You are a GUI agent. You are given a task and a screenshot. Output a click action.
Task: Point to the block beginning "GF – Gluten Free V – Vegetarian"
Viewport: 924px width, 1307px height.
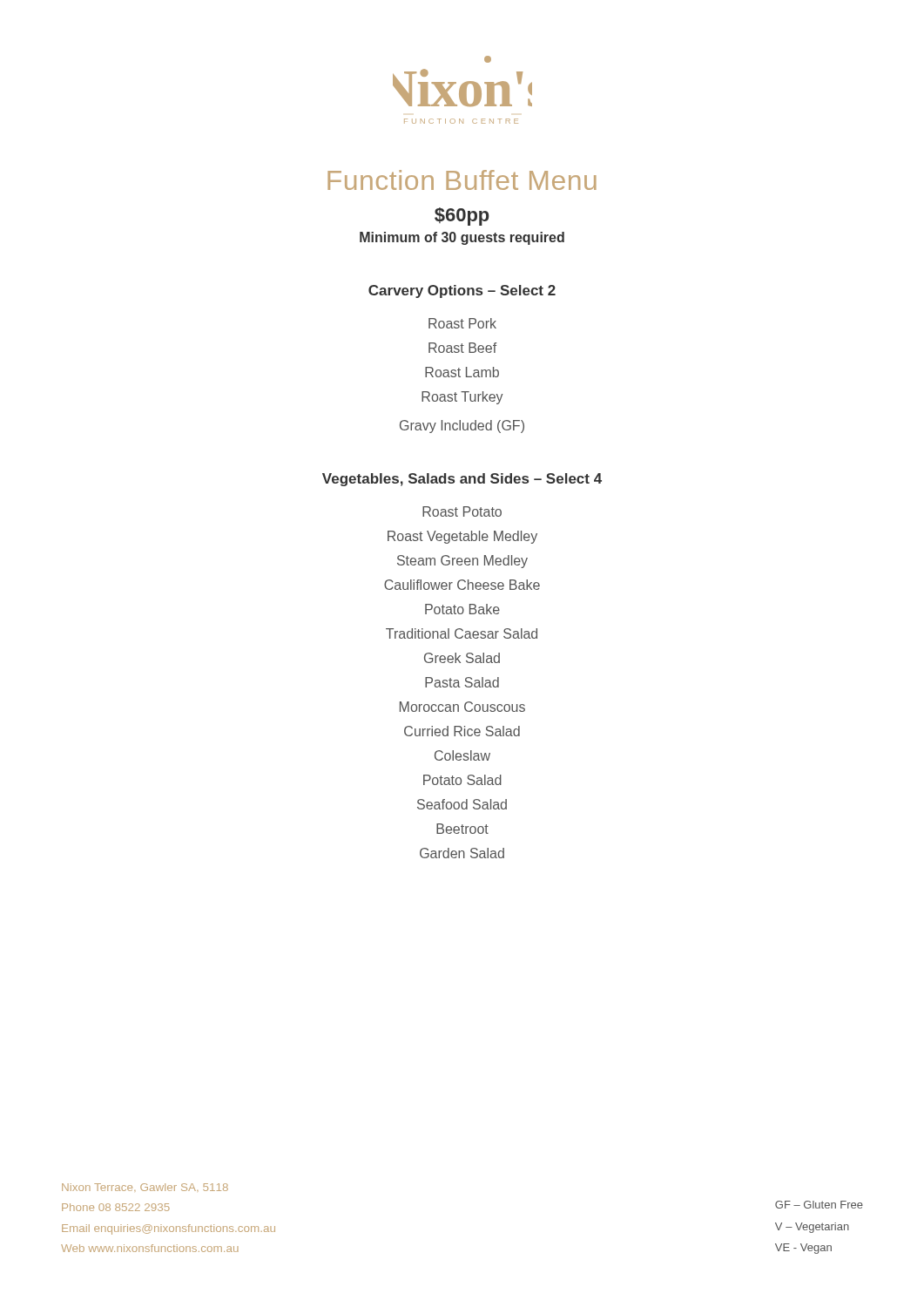point(819,1226)
